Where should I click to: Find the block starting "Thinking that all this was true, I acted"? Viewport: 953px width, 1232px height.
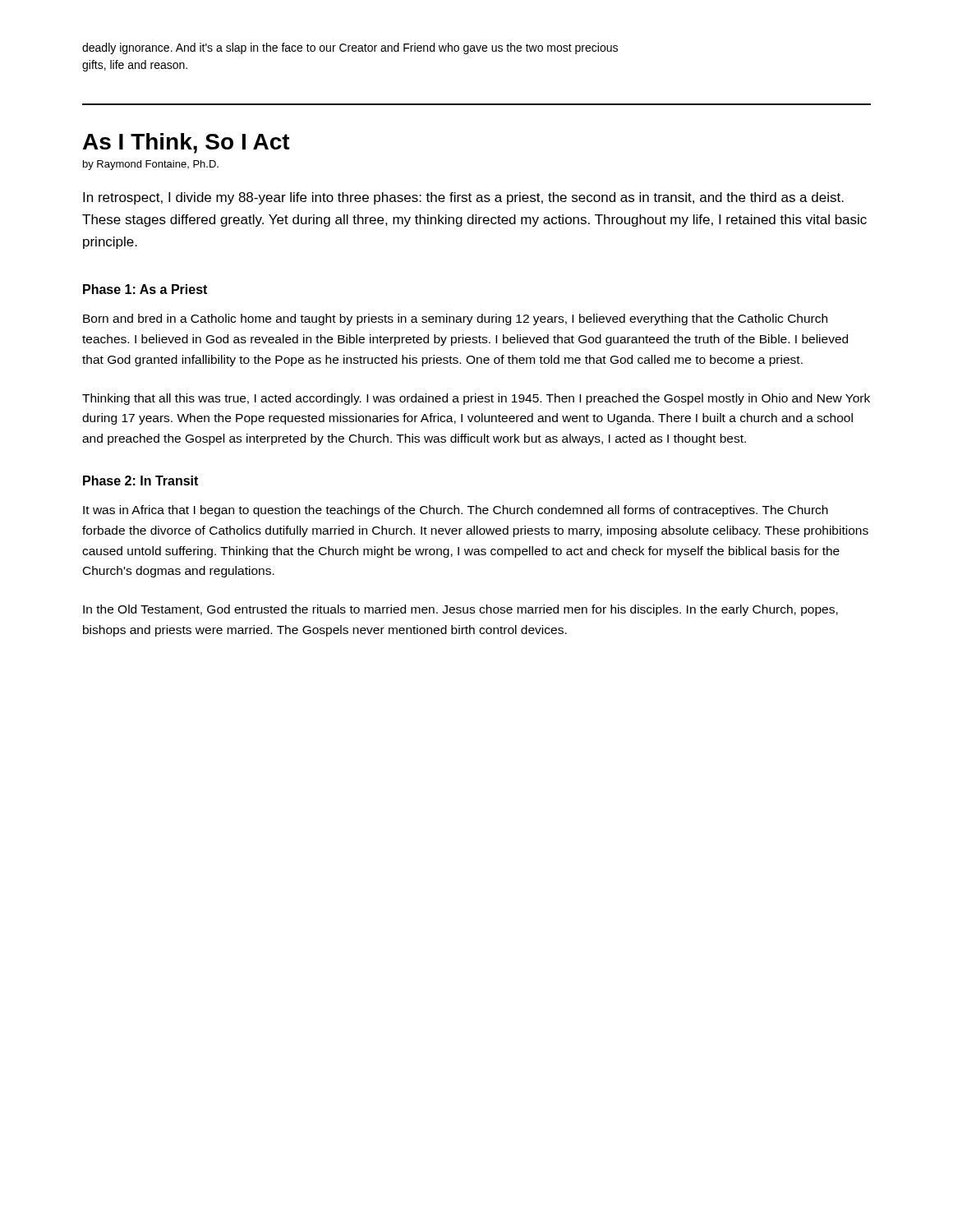(476, 418)
